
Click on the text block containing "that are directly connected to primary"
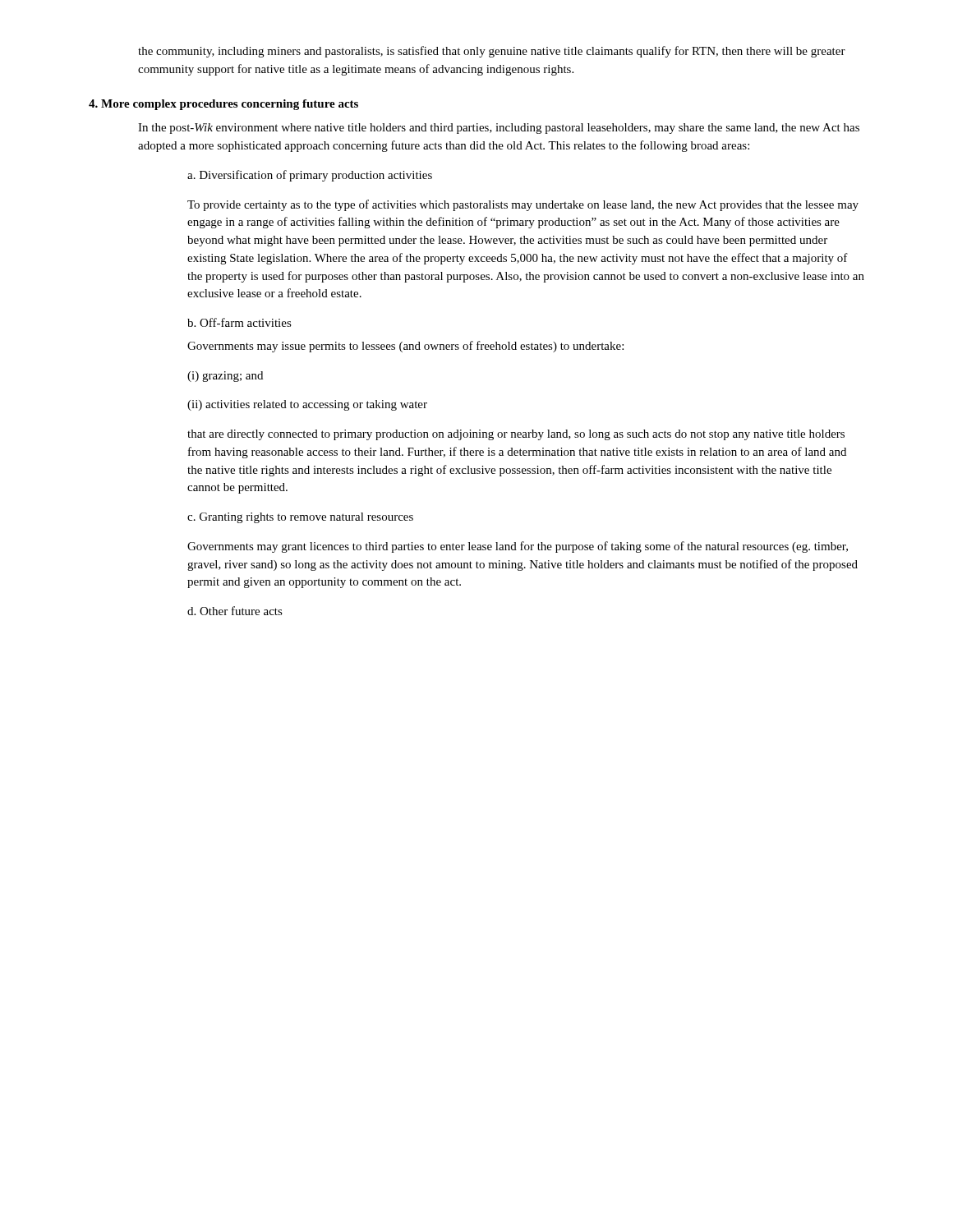point(526,461)
